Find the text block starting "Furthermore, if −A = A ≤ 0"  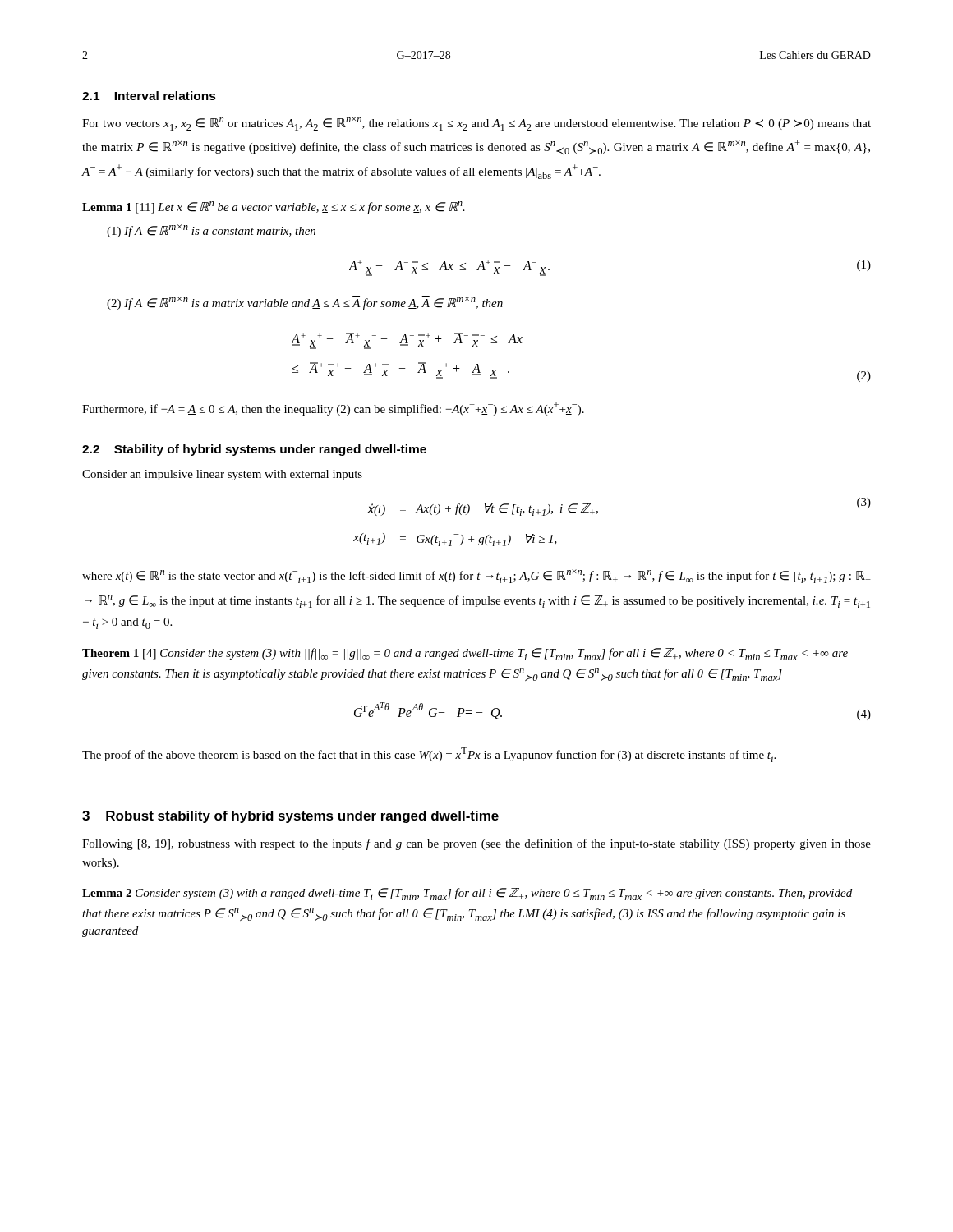(x=333, y=407)
